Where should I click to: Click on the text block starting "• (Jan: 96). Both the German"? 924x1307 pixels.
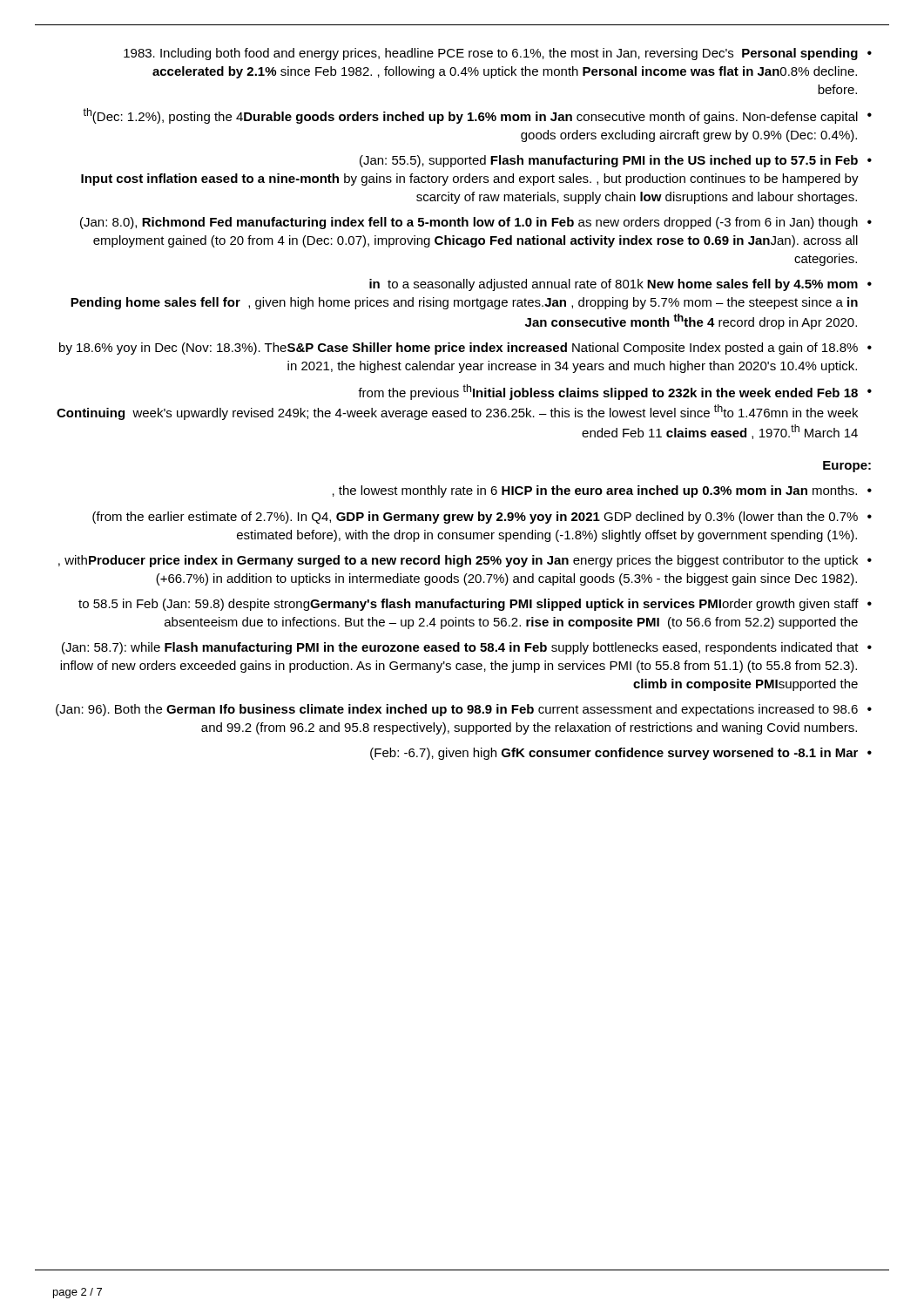point(462,718)
